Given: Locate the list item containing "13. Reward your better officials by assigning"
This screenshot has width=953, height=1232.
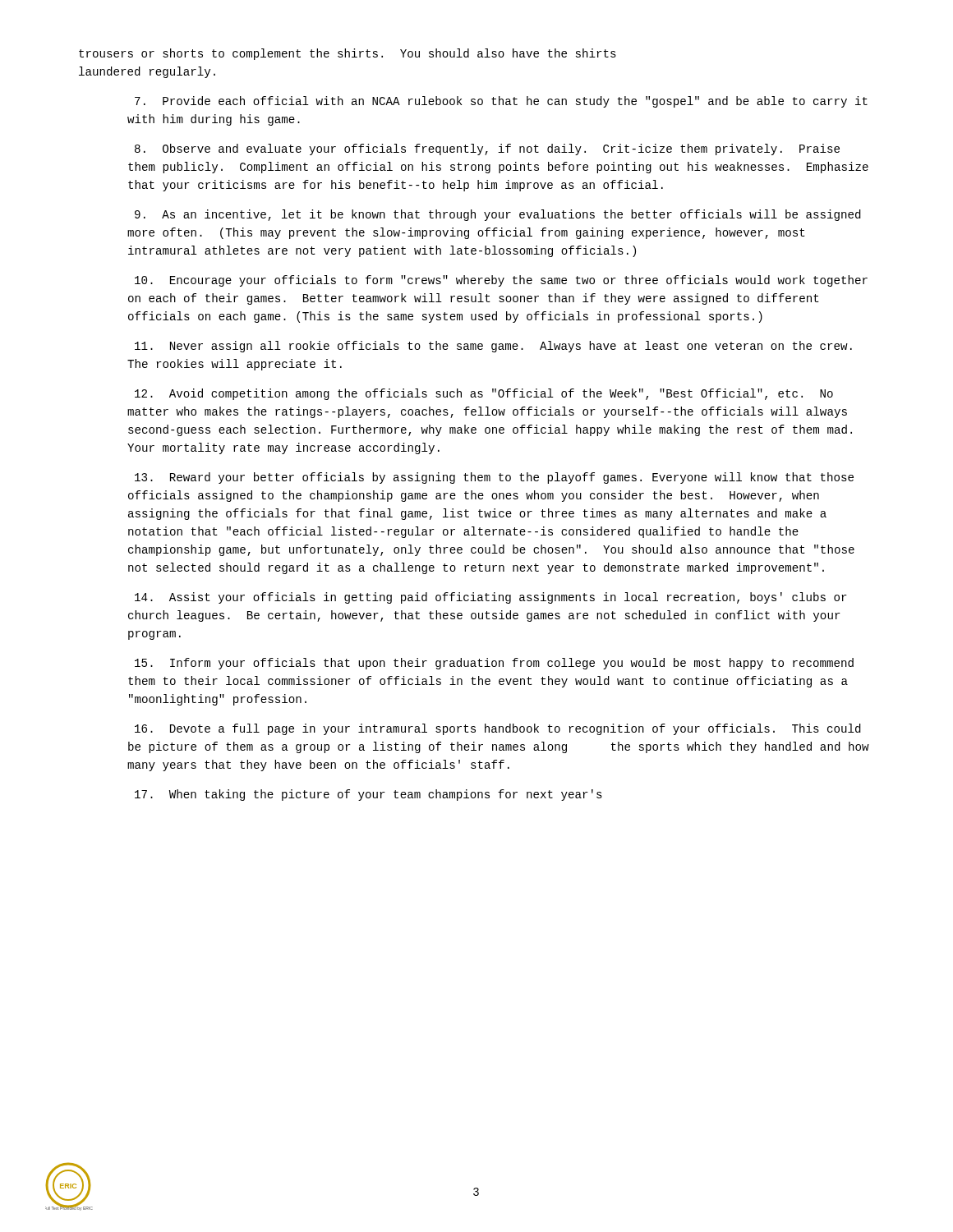Looking at the screenshot, I should (466, 523).
